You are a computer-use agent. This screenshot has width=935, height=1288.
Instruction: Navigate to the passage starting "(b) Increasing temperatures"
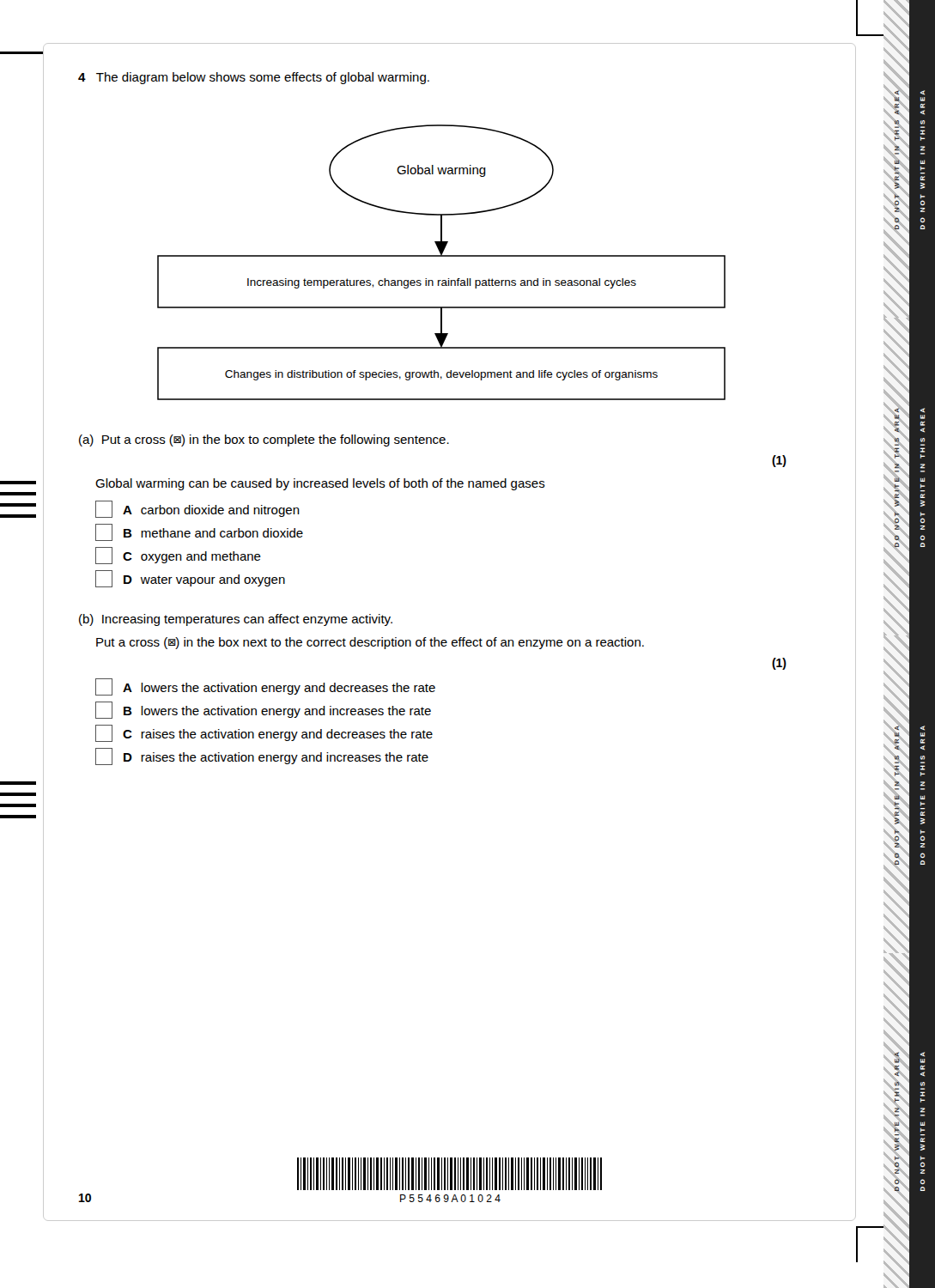click(x=236, y=619)
